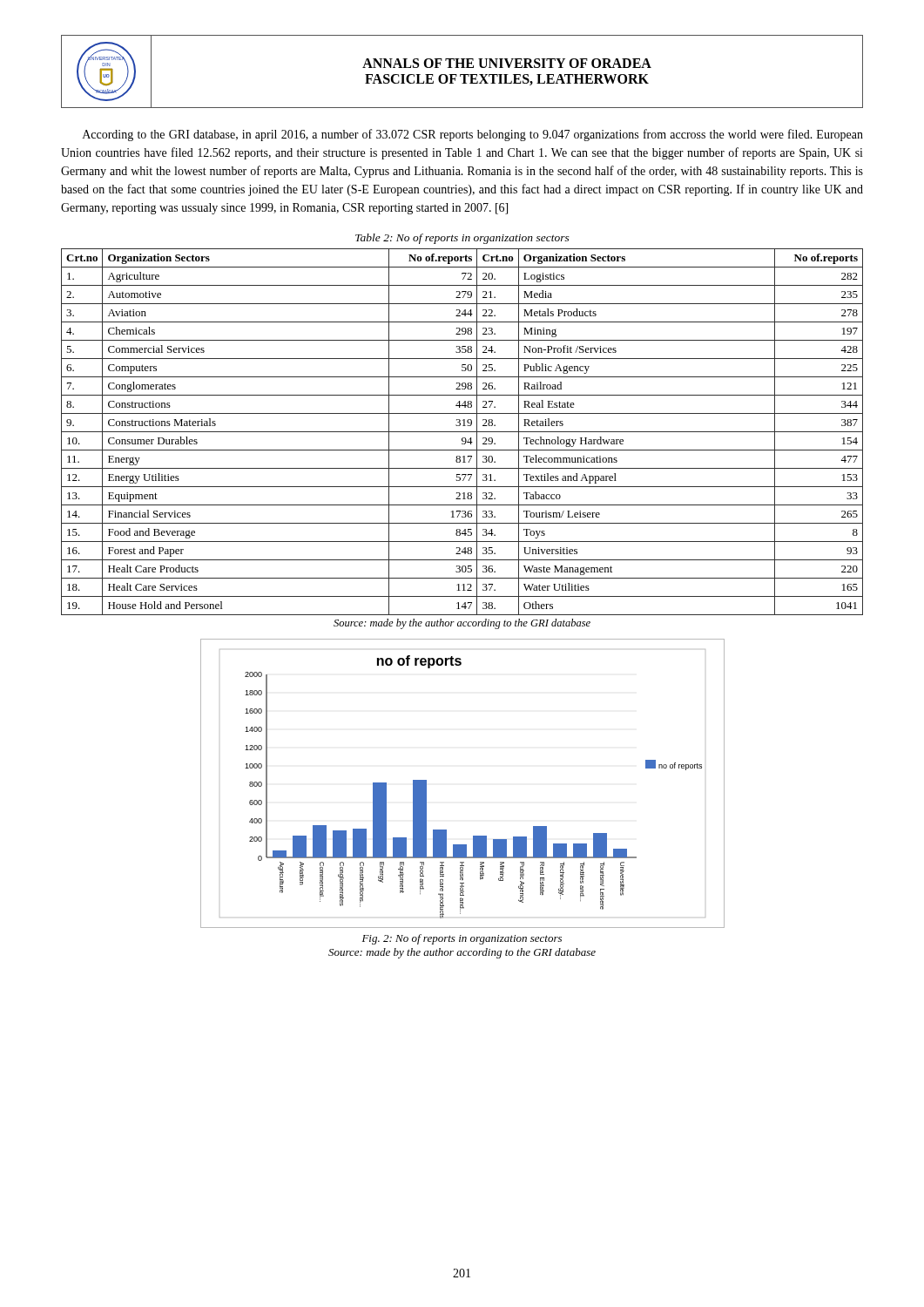Select the bar chart

462,783
